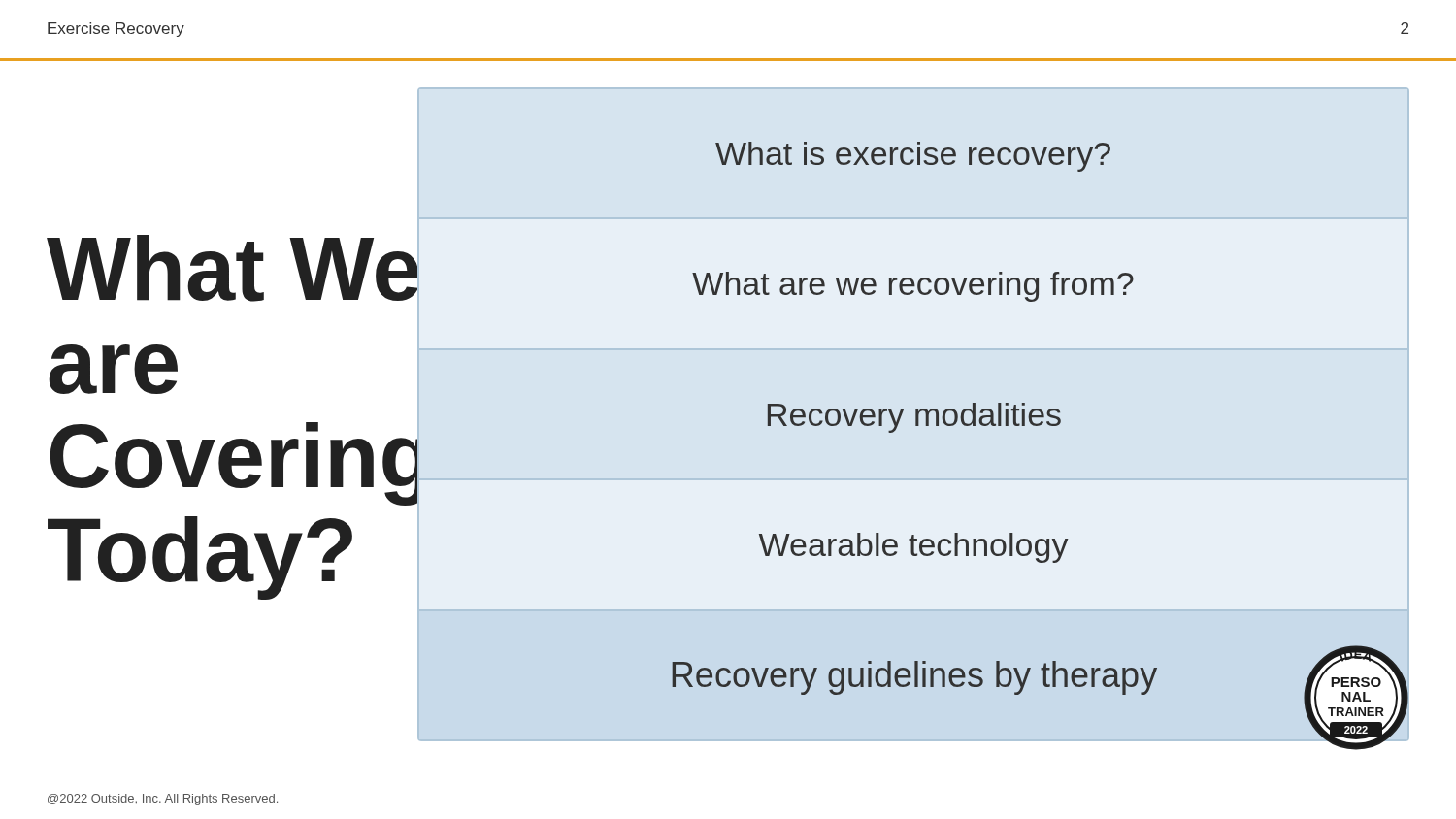Find "Recovery modalities" on this page
The width and height of the screenshot is (1456, 819).
click(x=913, y=414)
